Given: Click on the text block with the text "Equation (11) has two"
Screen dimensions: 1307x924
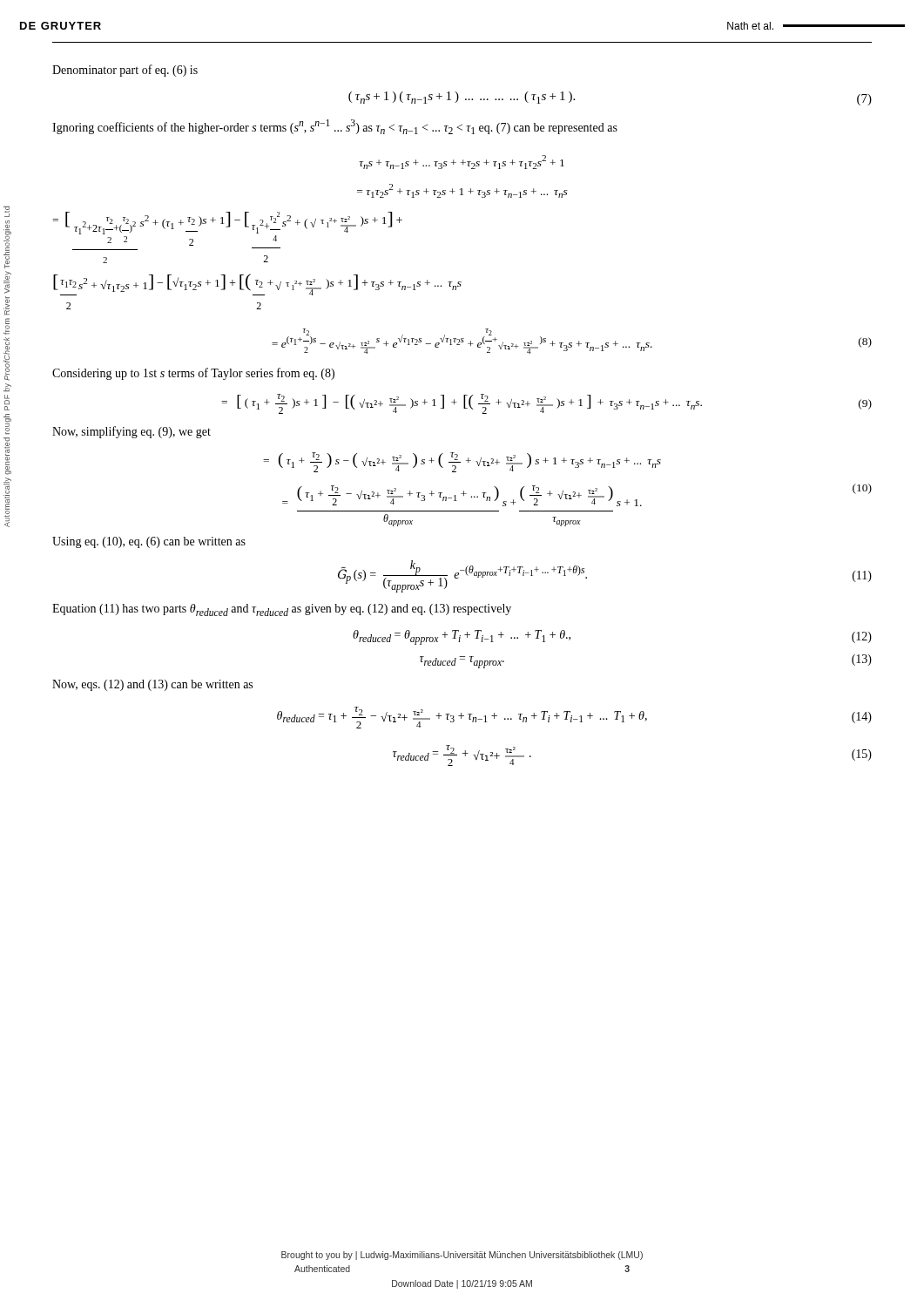Looking at the screenshot, I should (x=282, y=610).
